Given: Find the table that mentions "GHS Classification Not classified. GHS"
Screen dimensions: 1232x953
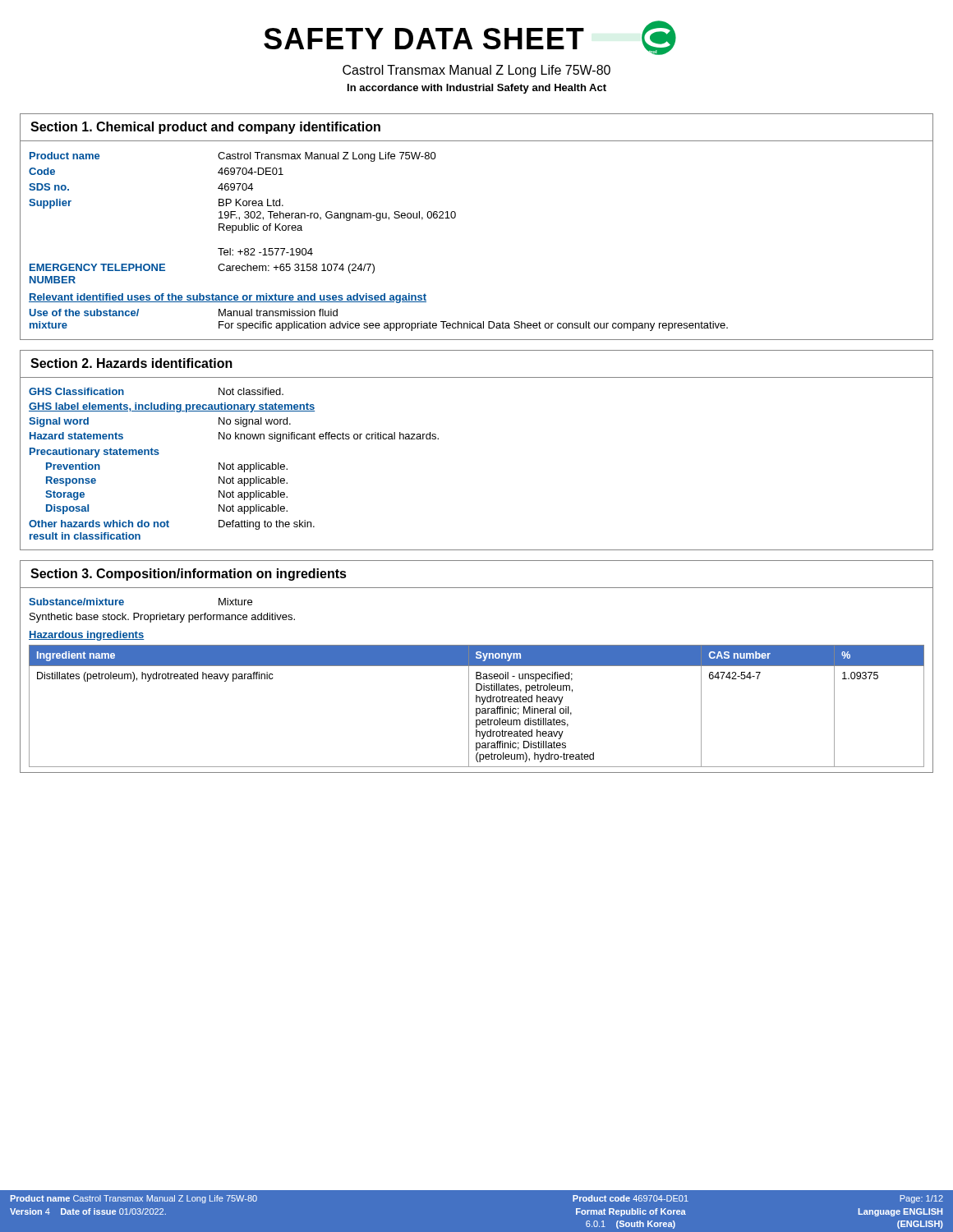Looking at the screenshot, I should (x=476, y=464).
